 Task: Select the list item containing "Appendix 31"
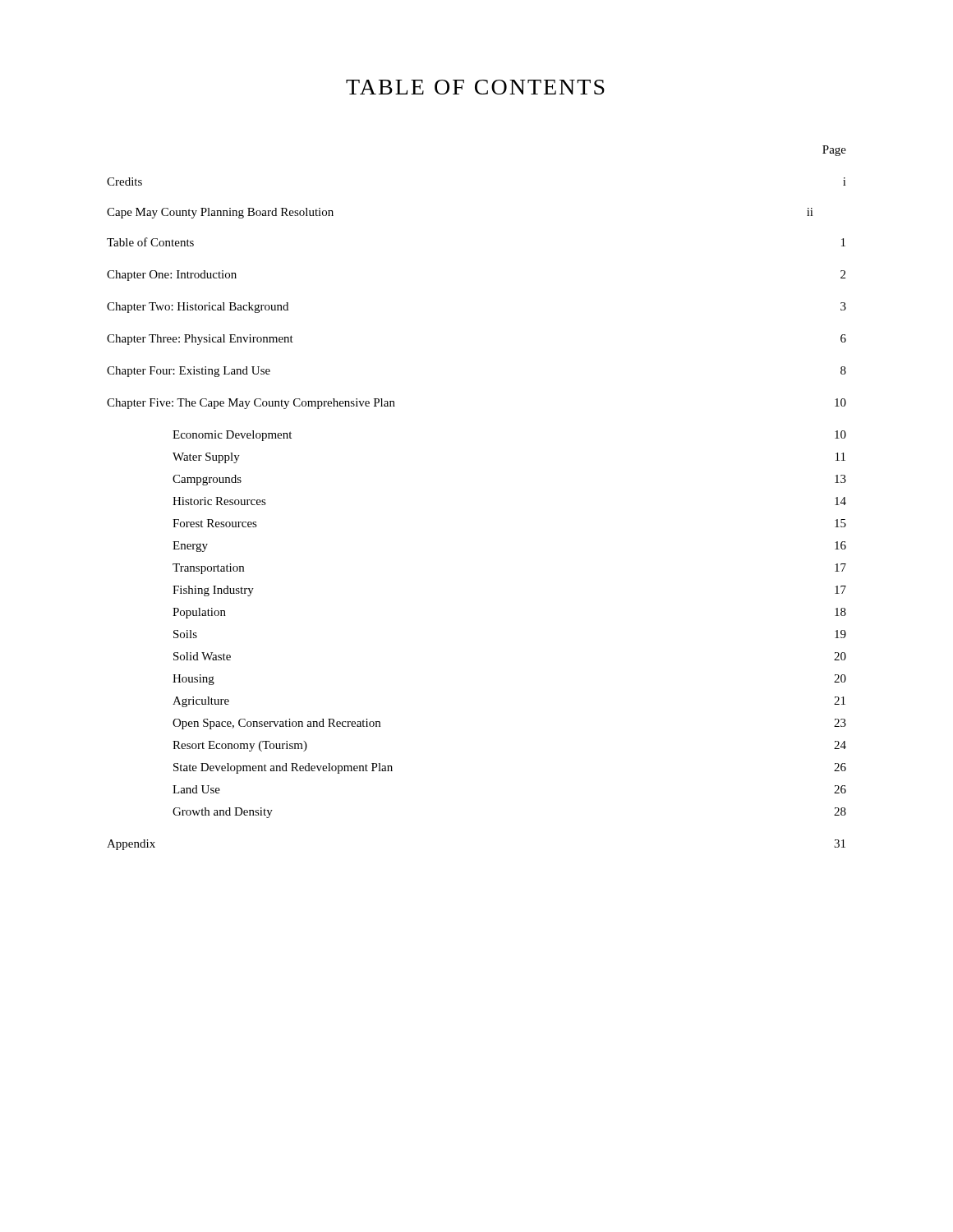coord(130,845)
